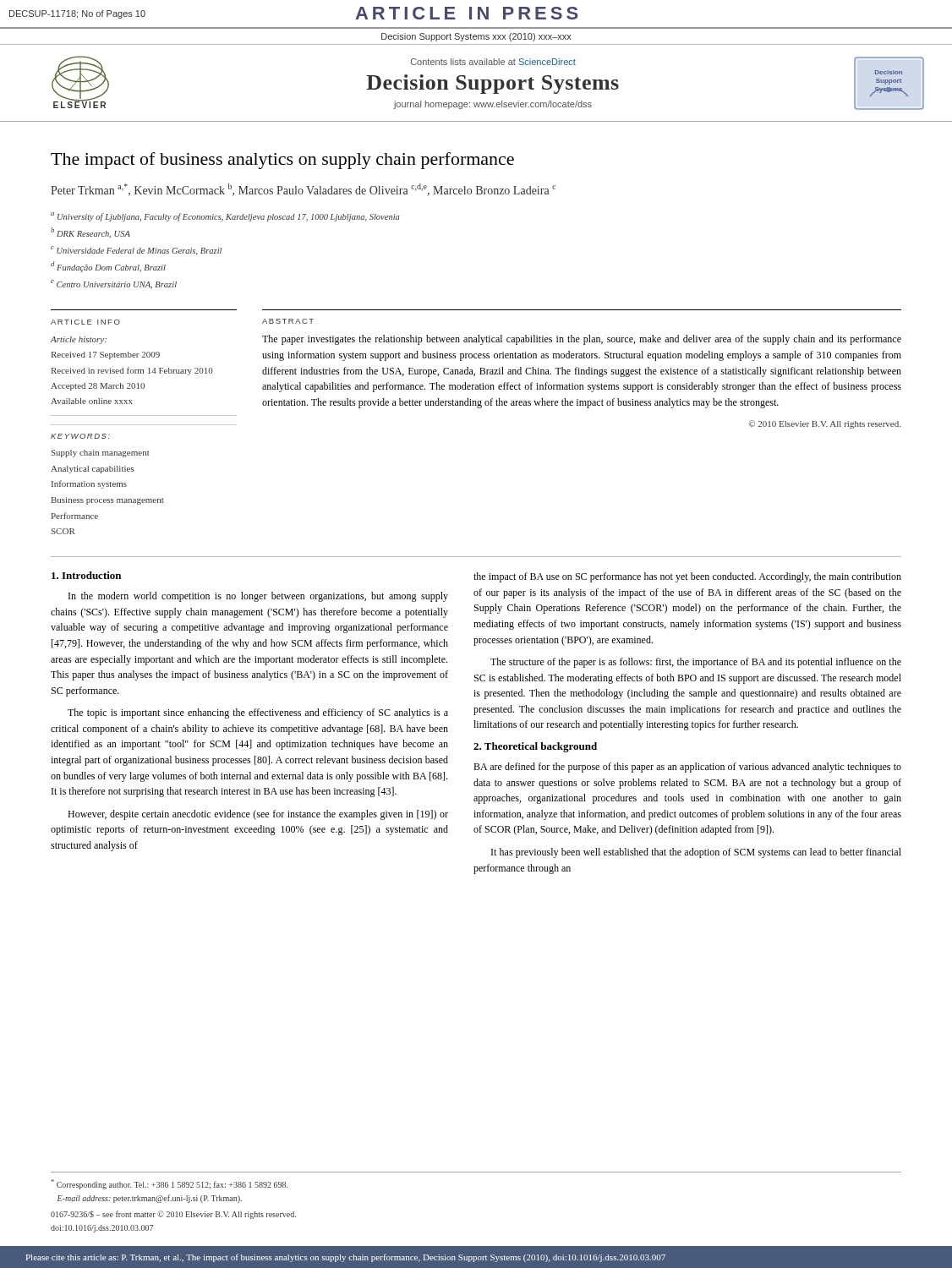This screenshot has height=1268, width=952.
Task: Locate the title that opens with "The impact of"
Action: coord(283,158)
